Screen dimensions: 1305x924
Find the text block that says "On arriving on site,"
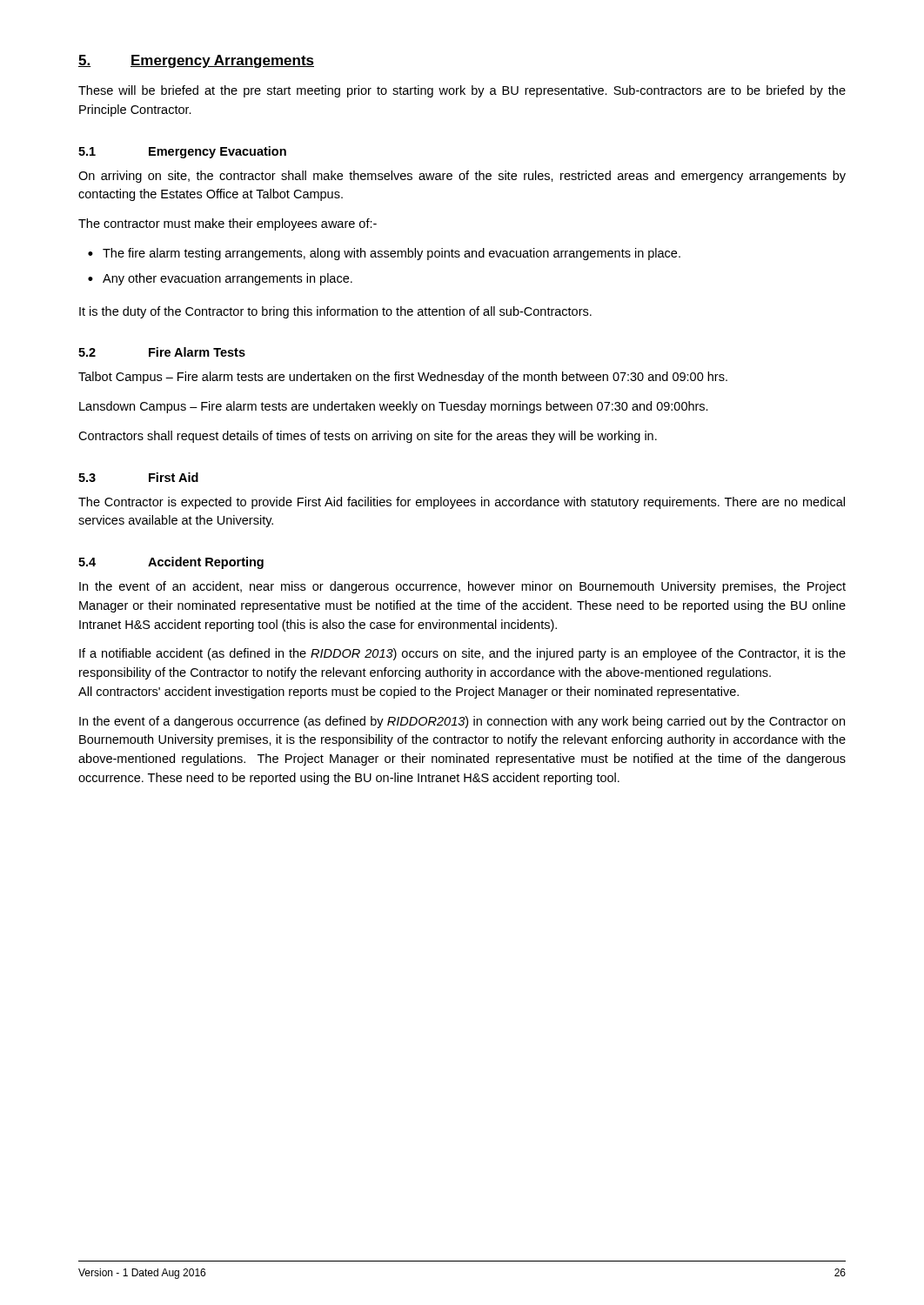(x=462, y=185)
